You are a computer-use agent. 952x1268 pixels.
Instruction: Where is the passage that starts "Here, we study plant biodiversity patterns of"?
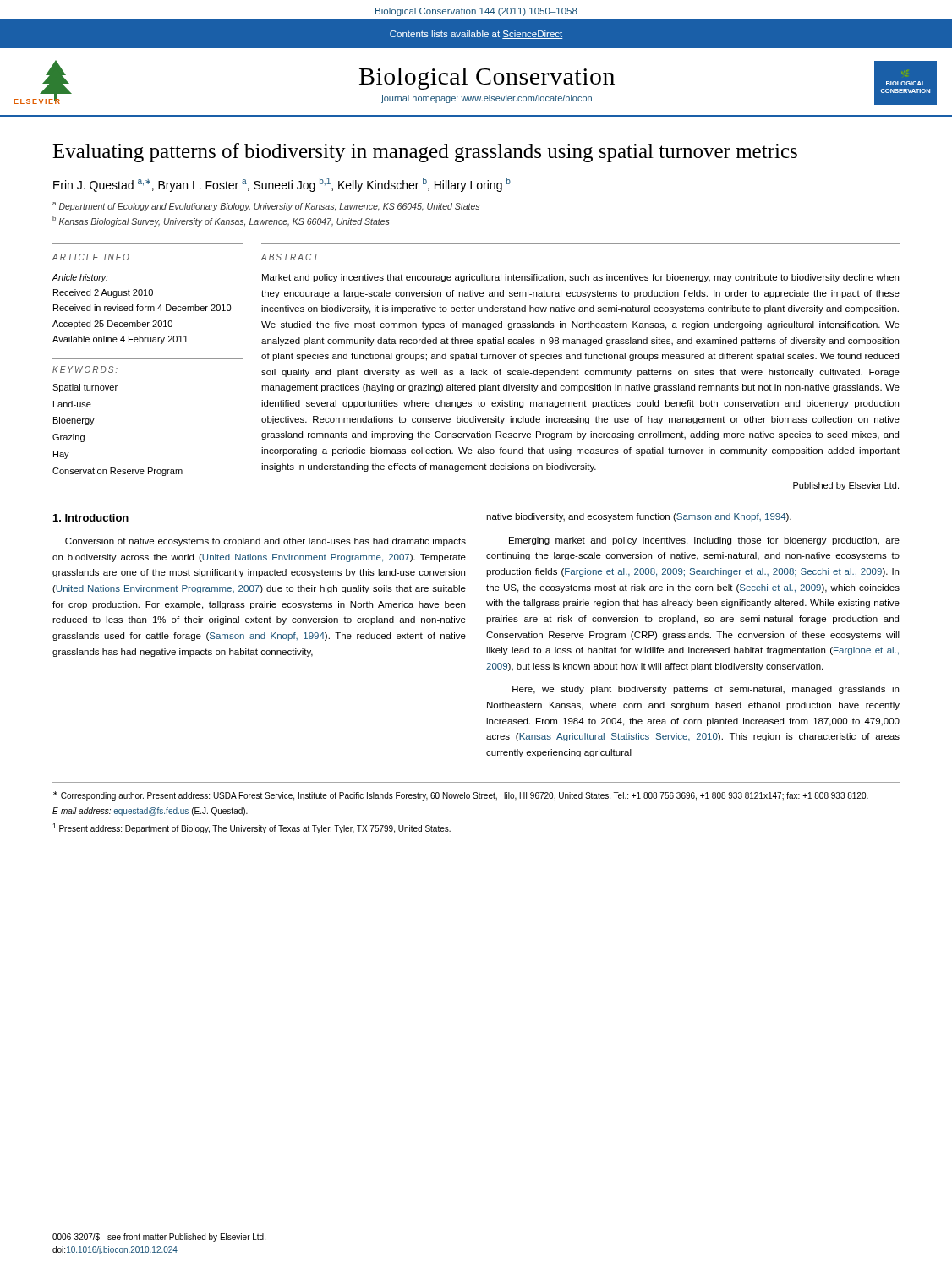coord(693,721)
